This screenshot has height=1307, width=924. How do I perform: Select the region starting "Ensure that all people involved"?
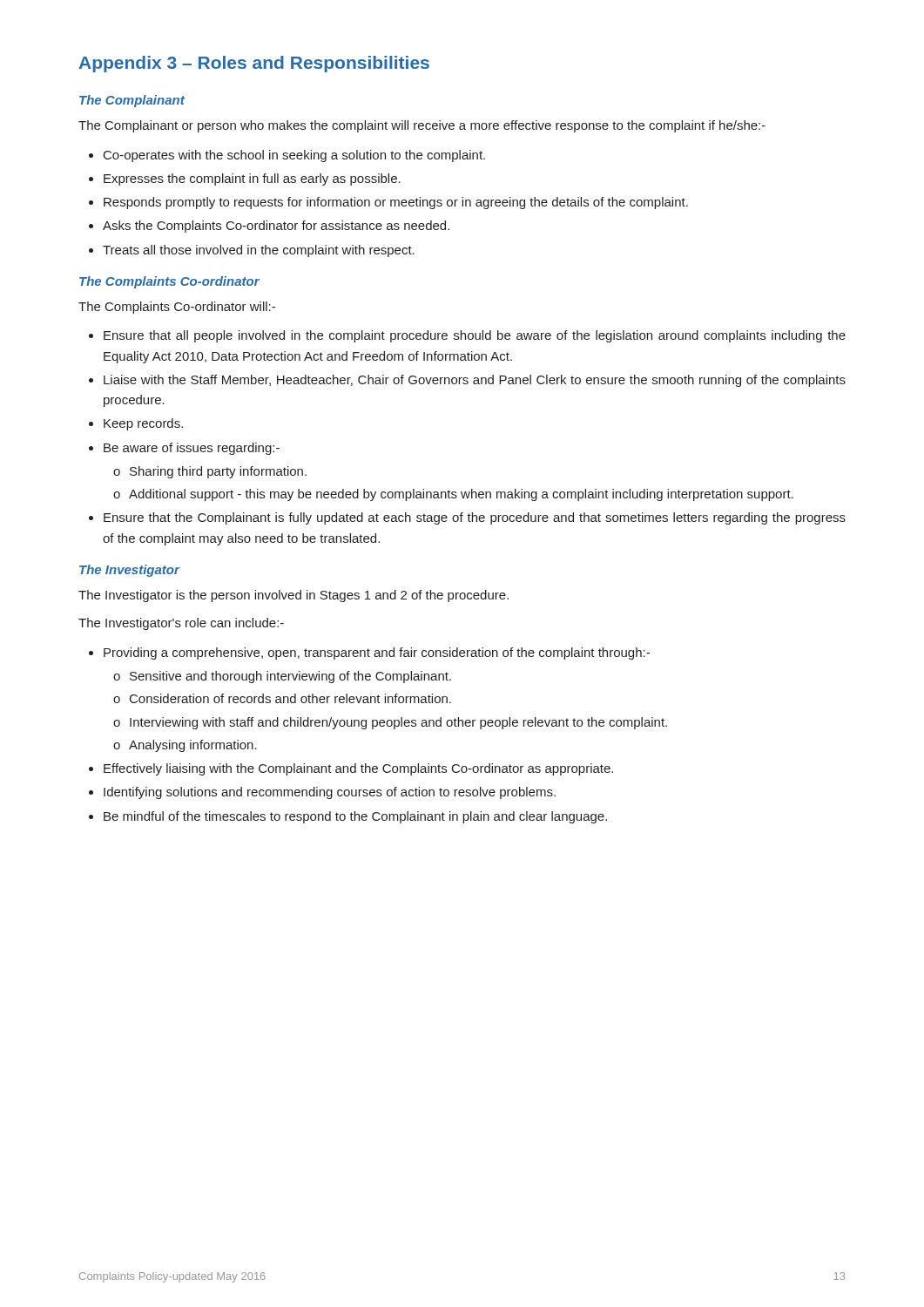pyautogui.click(x=474, y=345)
